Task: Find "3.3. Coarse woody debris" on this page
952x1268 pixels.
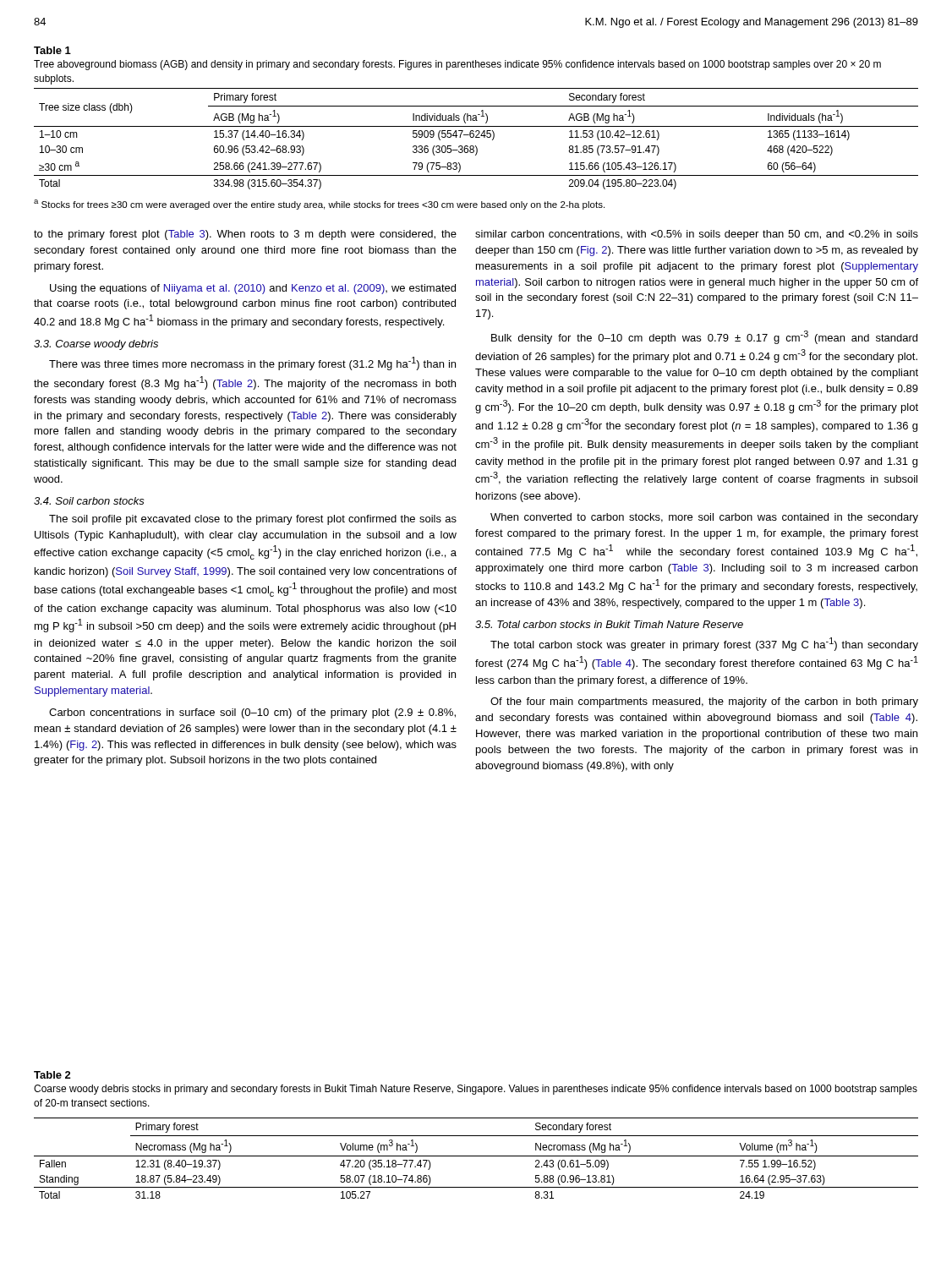Action: [x=96, y=344]
